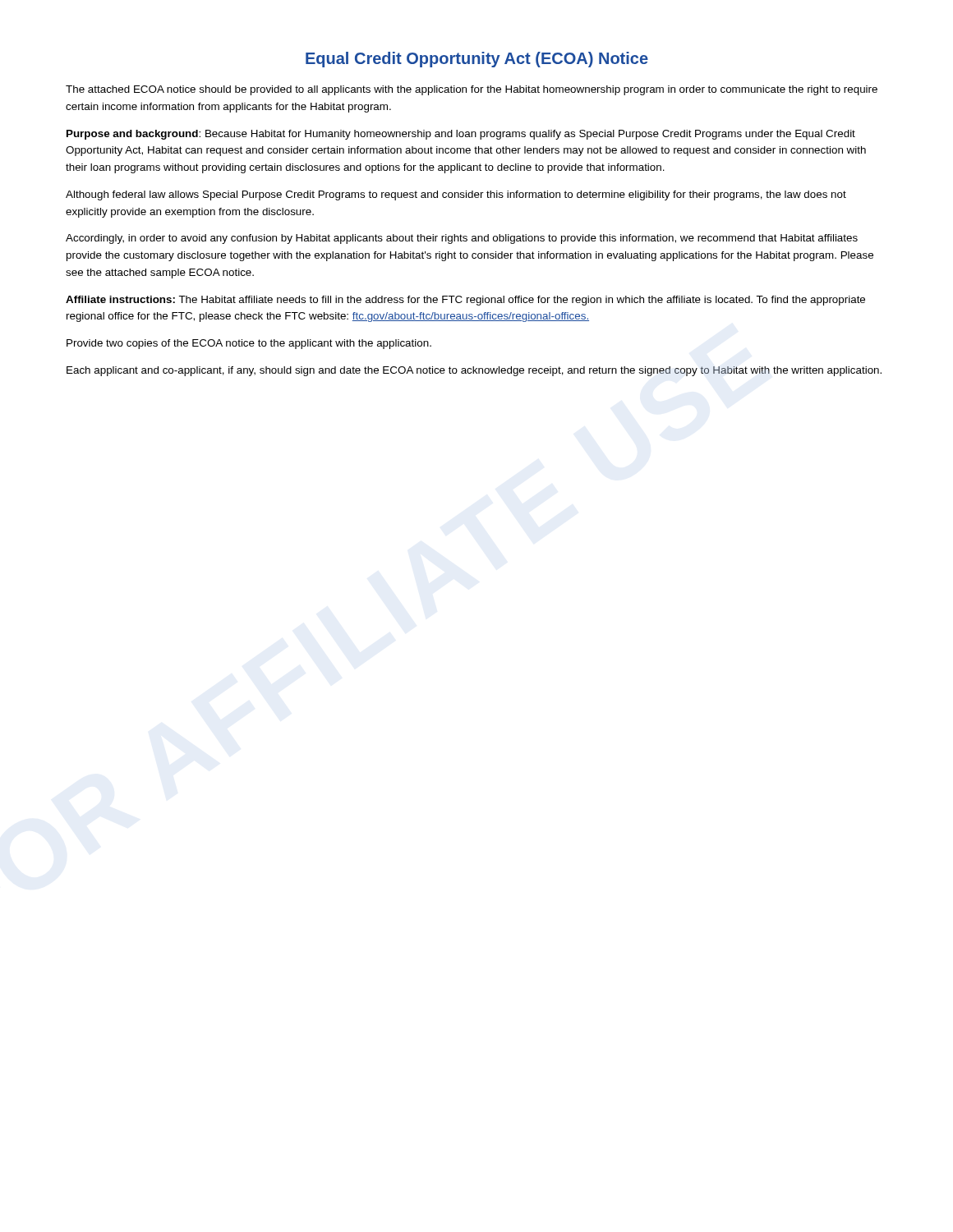This screenshot has height=1232, width=953.
Task: Click on the title with the text "Equal Credit Opportunity Act (ECOA) Notice"
Action: 476,58
